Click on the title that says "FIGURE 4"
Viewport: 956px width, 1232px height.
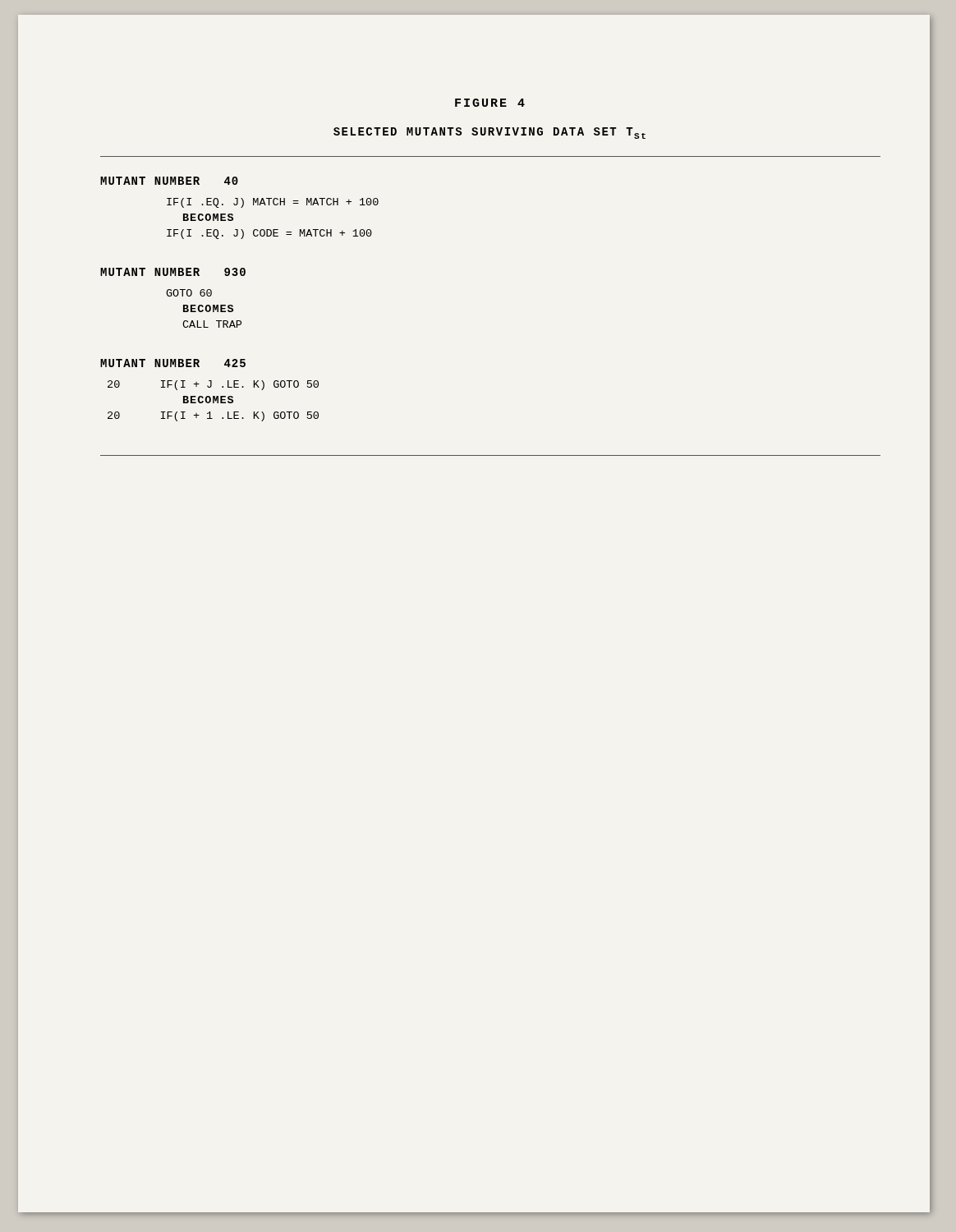[x=490, y=104]
